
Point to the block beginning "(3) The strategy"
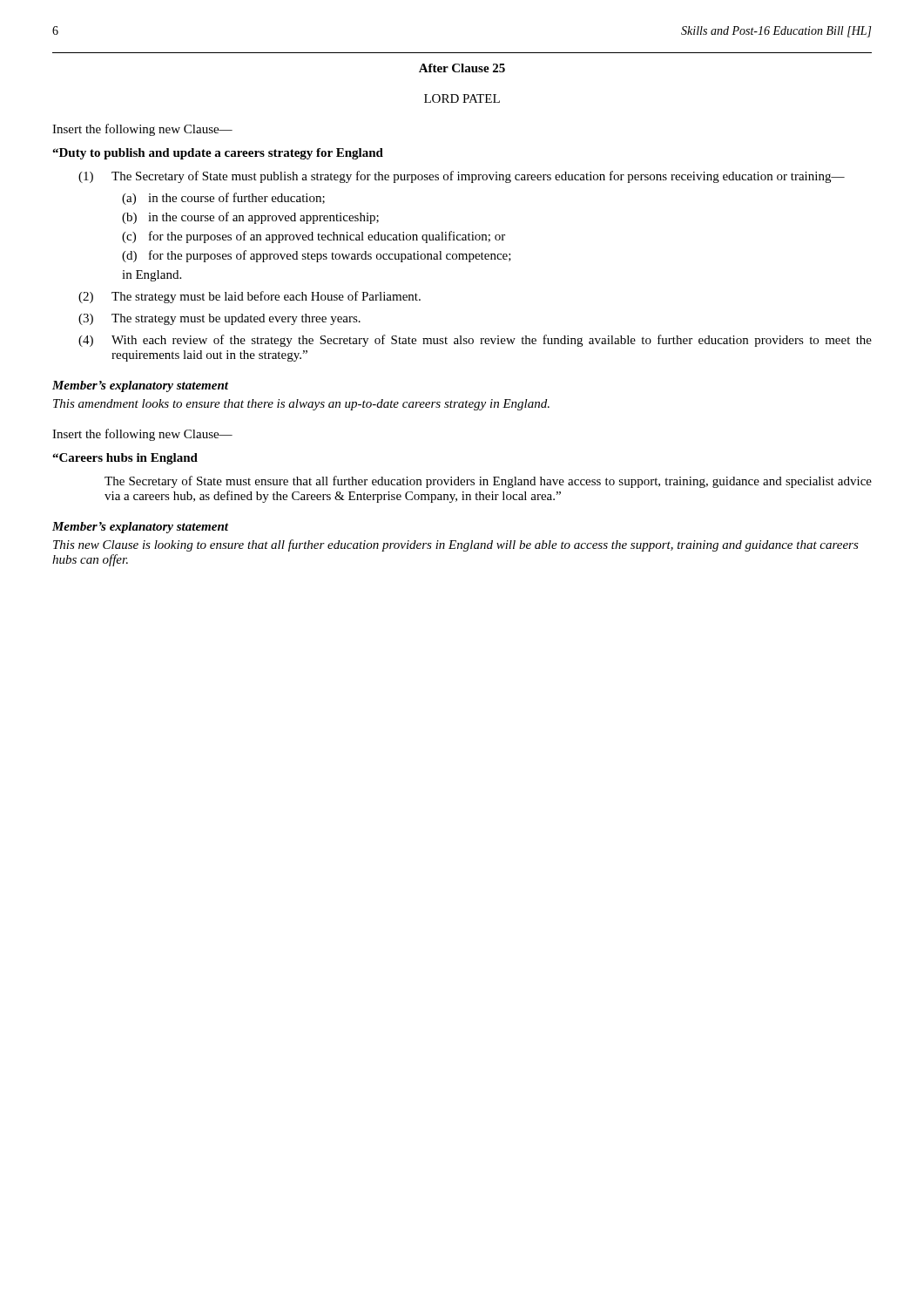(219, 319)
